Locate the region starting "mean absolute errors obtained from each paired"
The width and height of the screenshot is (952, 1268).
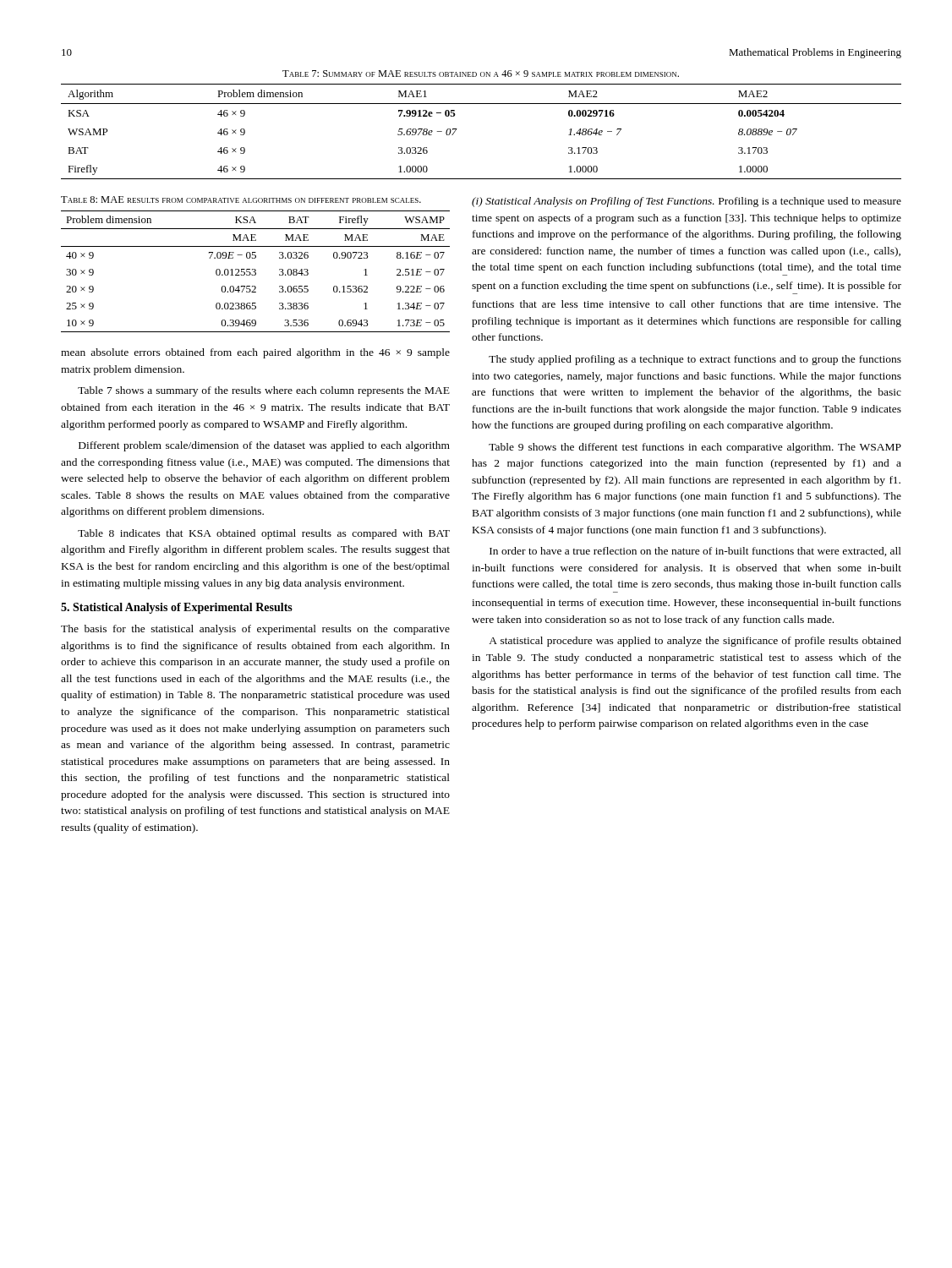pos(255,468)
